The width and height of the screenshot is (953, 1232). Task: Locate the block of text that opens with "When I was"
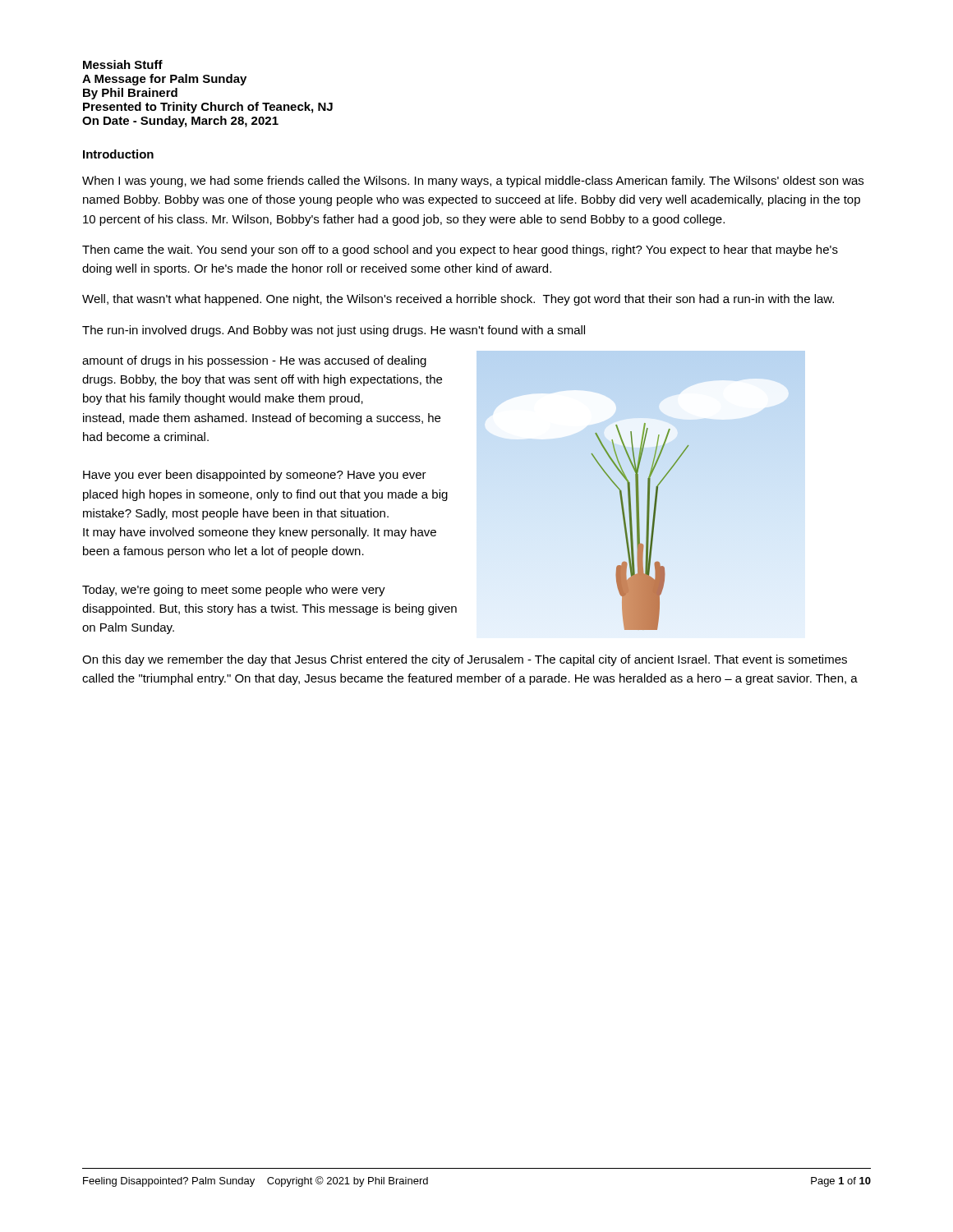pos(473,199)
